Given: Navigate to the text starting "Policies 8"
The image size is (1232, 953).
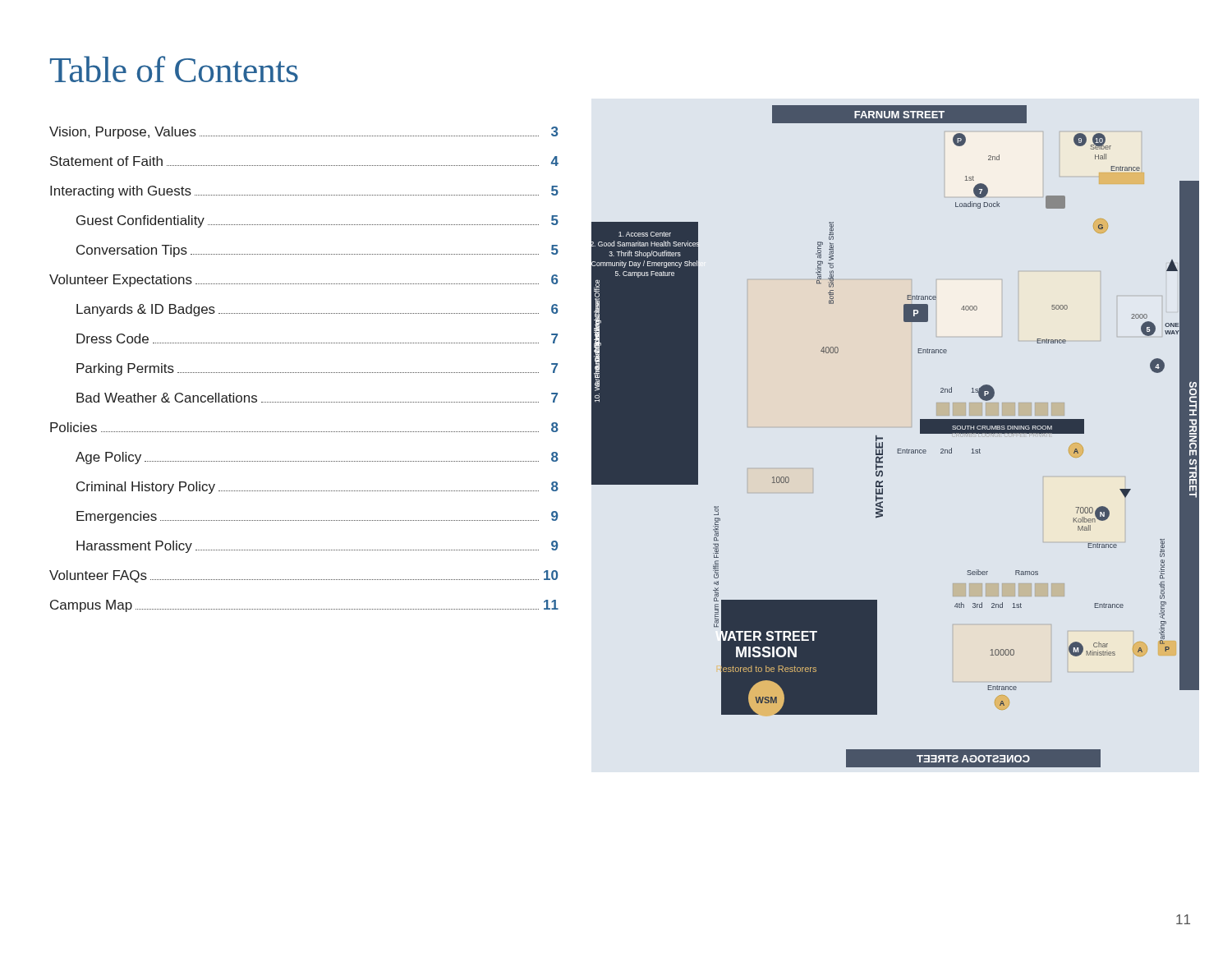Looking at the screenshot, I should [304, 428].
